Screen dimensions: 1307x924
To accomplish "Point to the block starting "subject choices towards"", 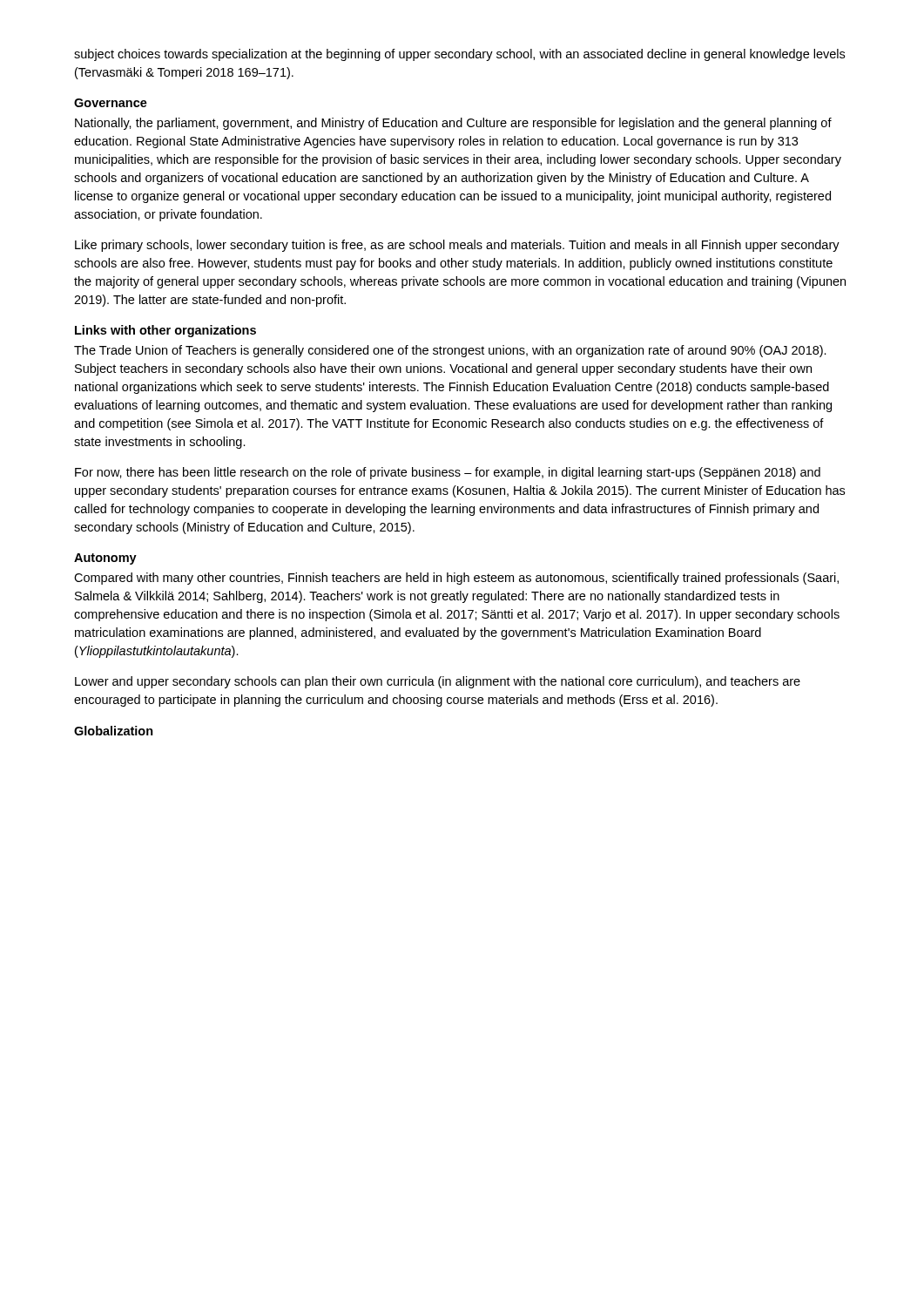I will point(462,64).
